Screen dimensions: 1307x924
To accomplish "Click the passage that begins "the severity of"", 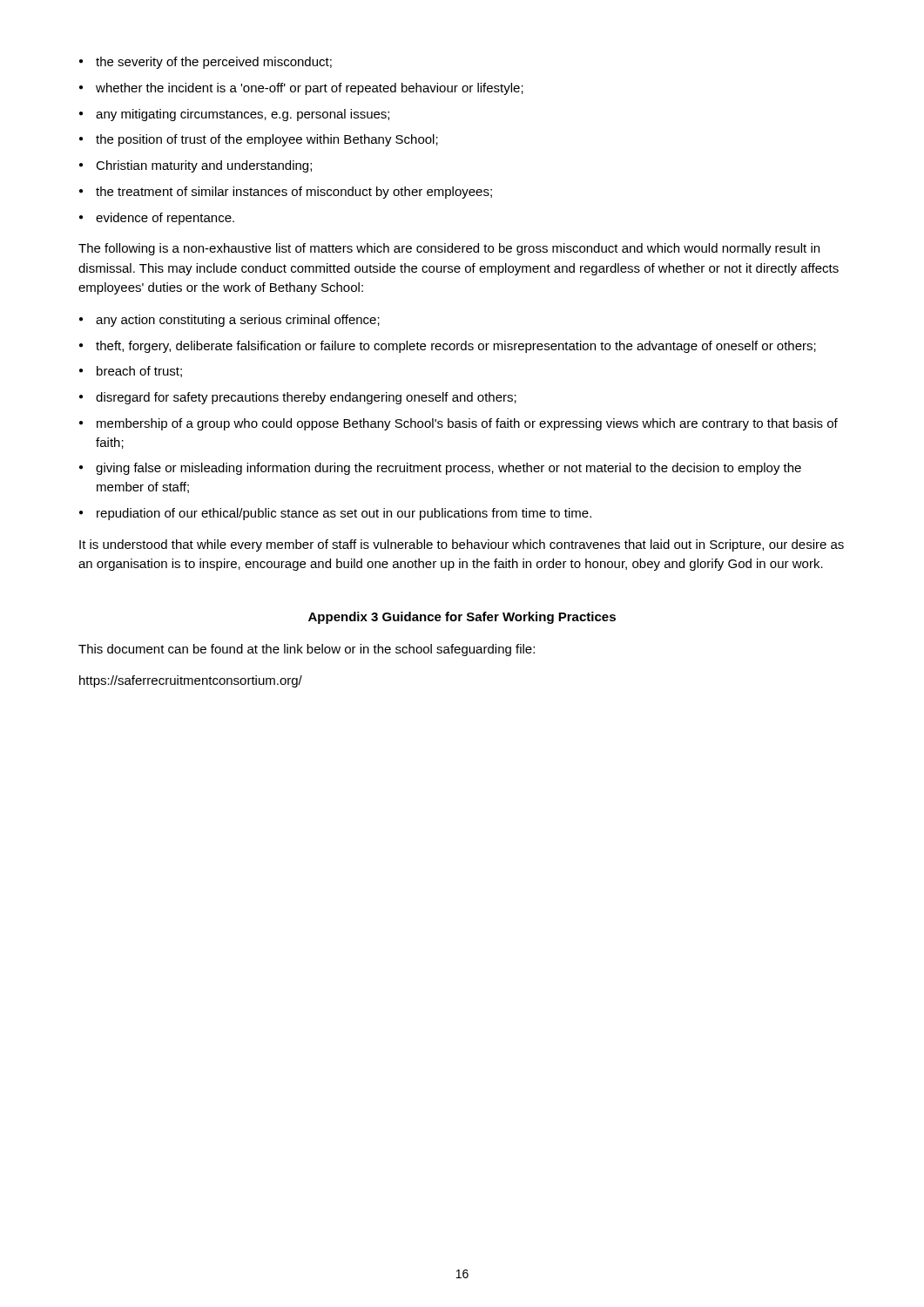I will [x=214, y=61].
